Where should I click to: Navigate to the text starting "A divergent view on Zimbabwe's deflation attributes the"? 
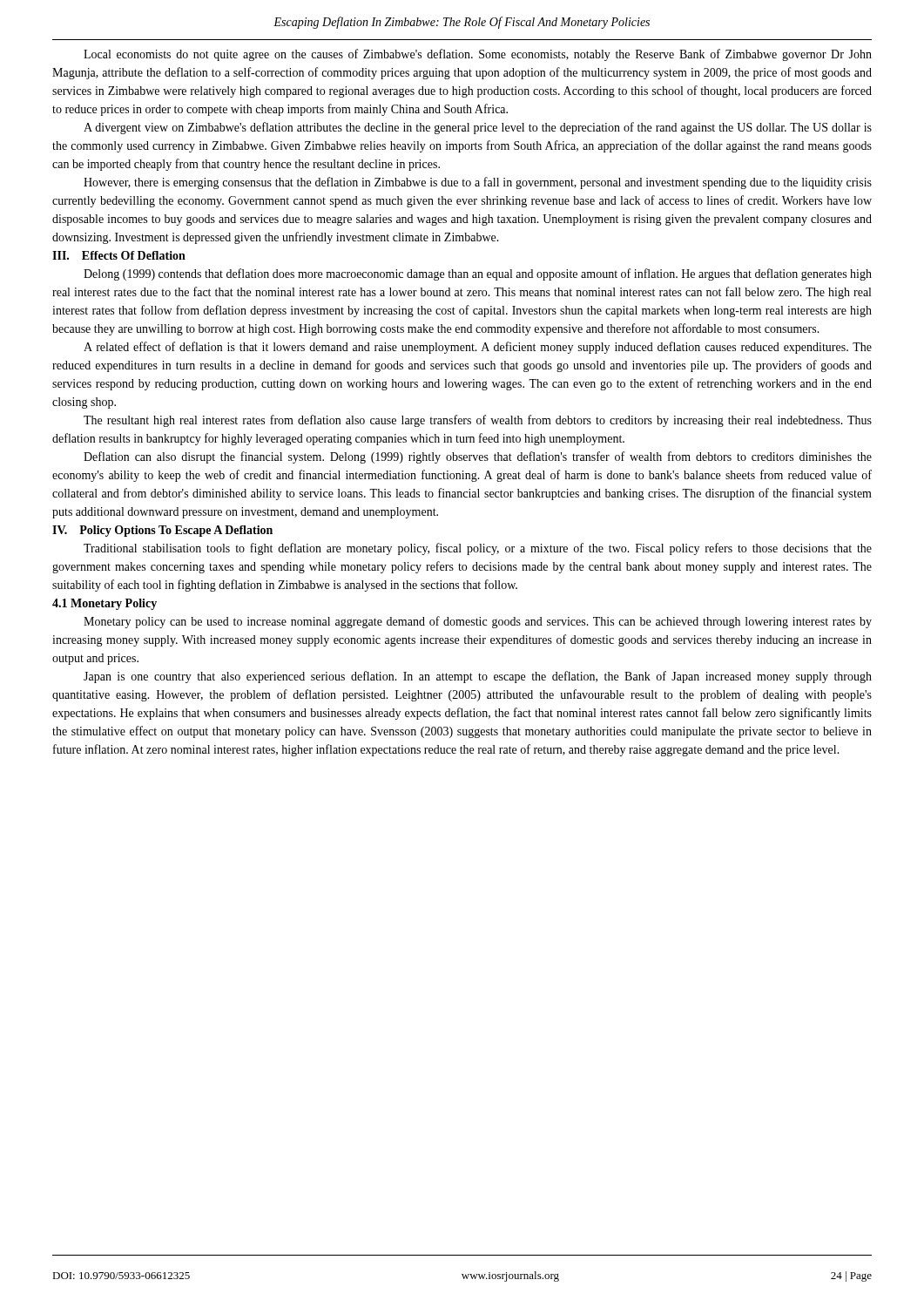[x=462, y=146]
